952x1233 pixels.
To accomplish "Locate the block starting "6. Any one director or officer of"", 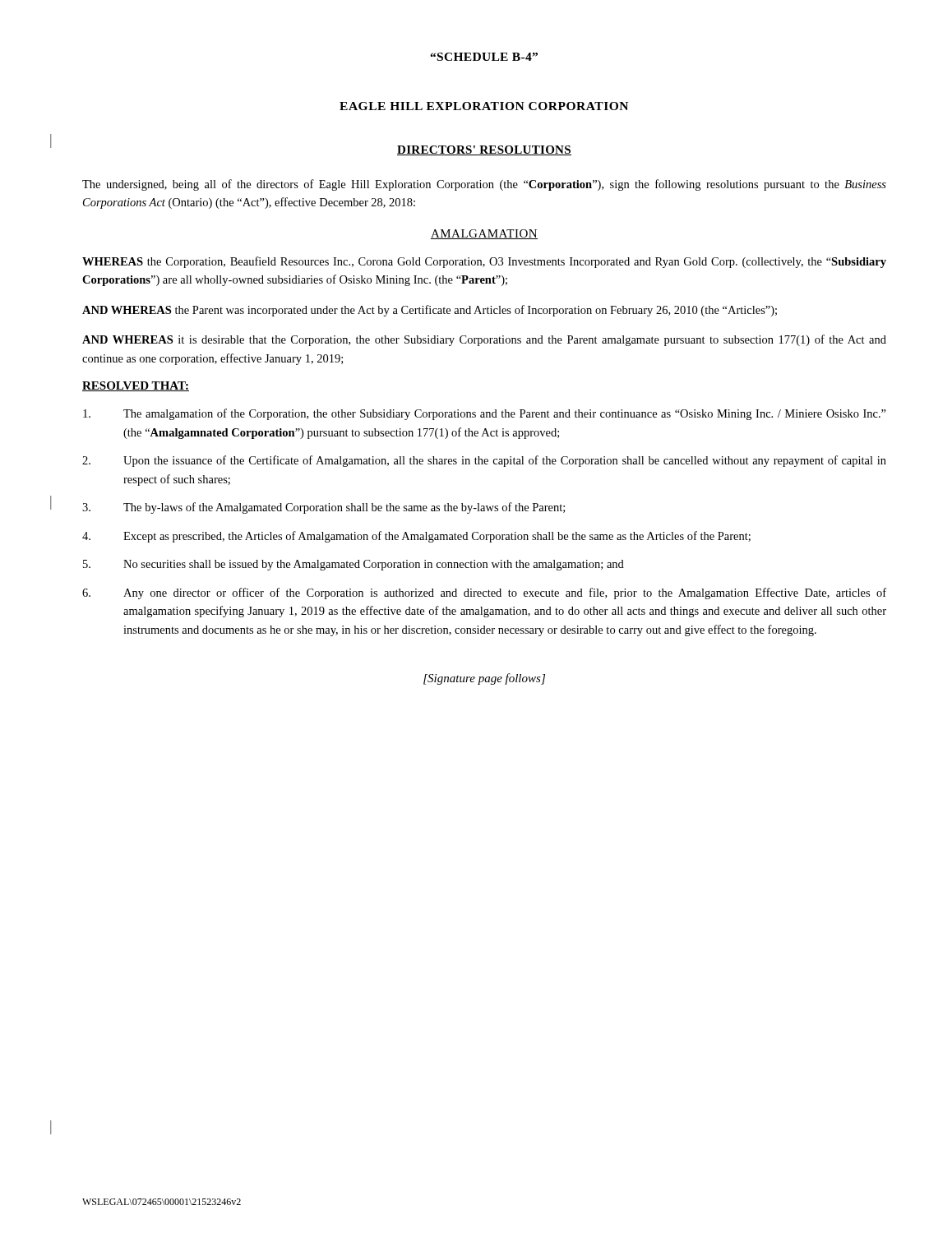I will point(484,611).
